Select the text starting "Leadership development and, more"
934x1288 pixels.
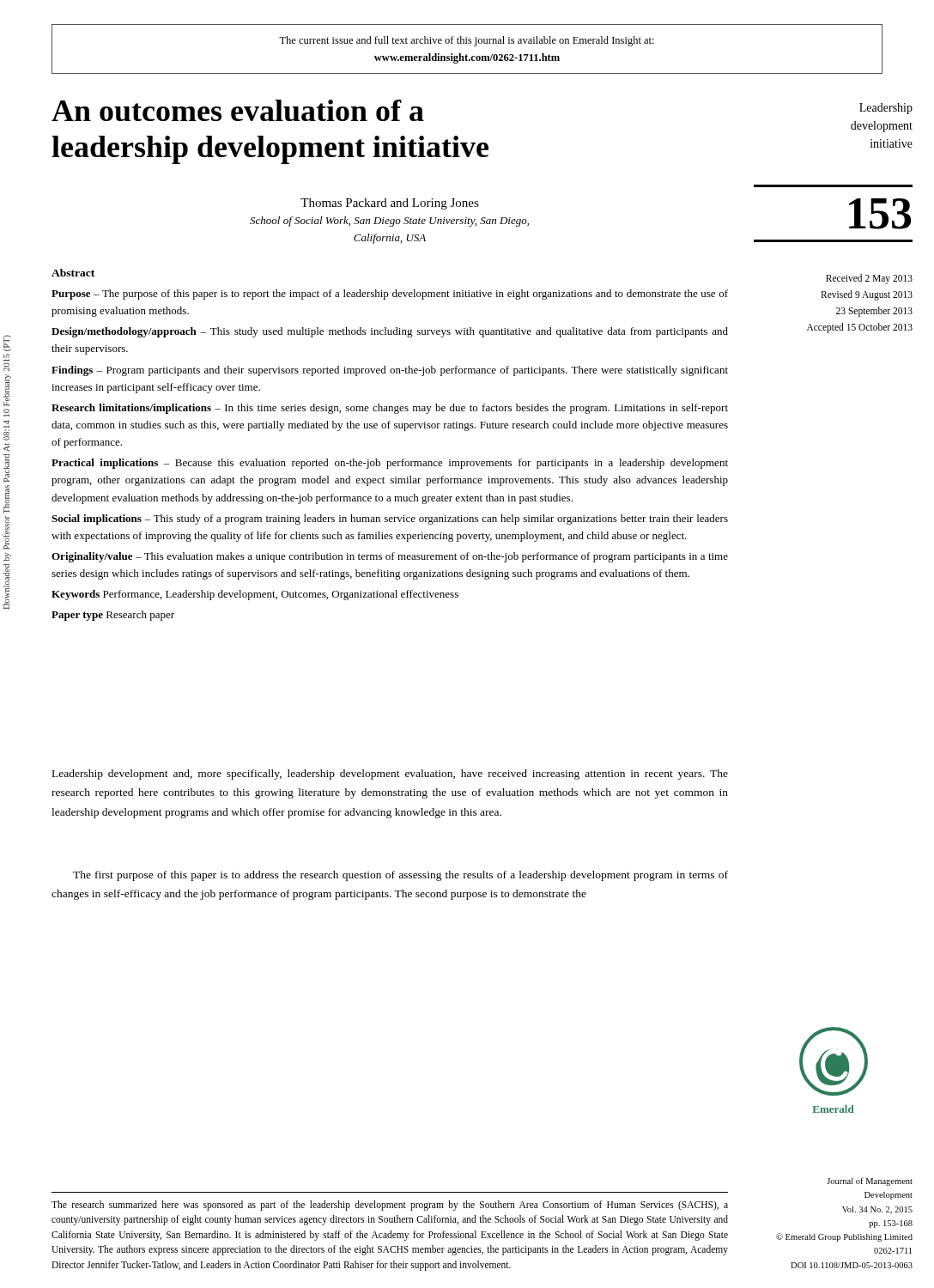pos(390,792)
